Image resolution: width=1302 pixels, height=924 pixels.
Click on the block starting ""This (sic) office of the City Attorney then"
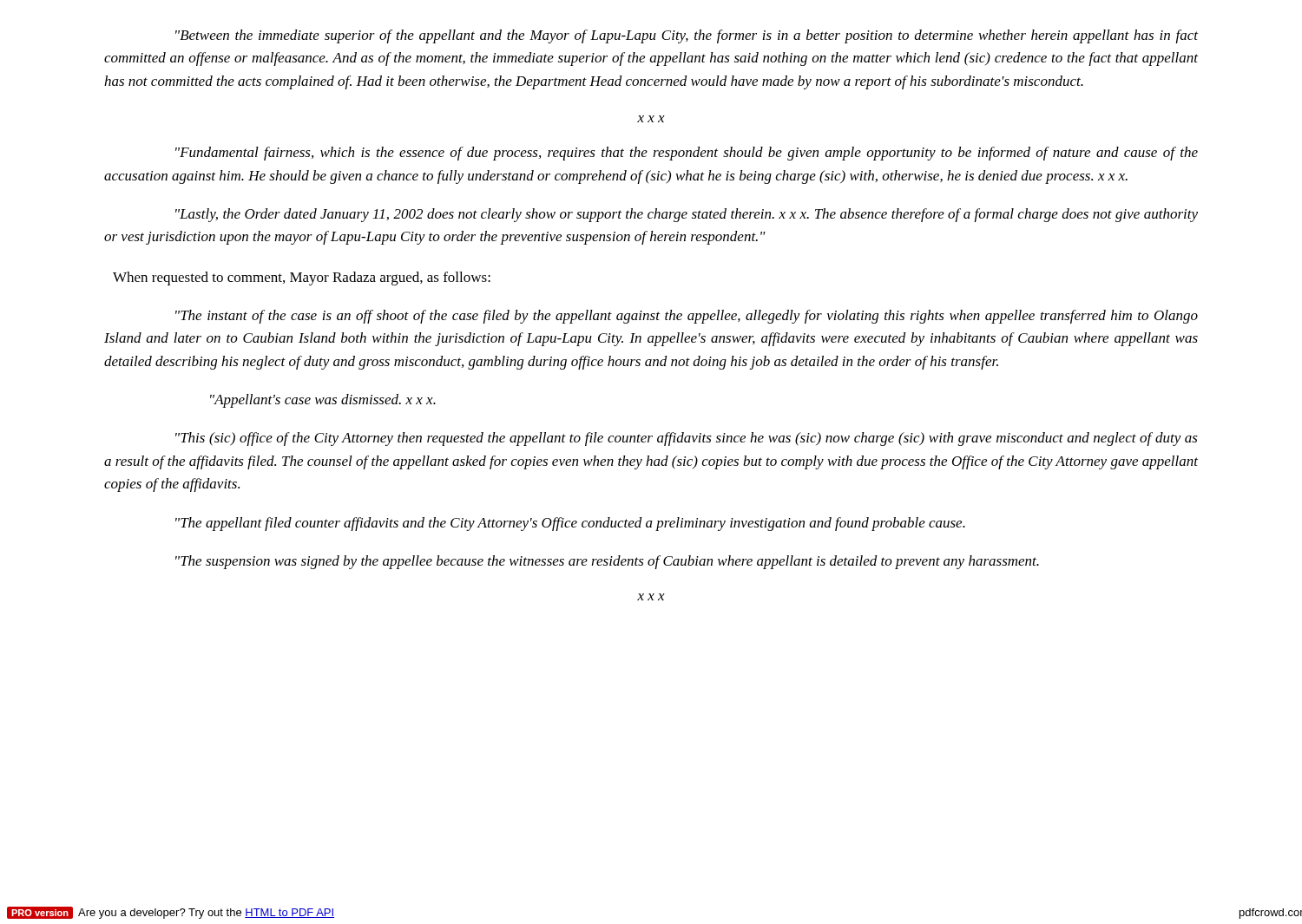click(x=651, y=461)
